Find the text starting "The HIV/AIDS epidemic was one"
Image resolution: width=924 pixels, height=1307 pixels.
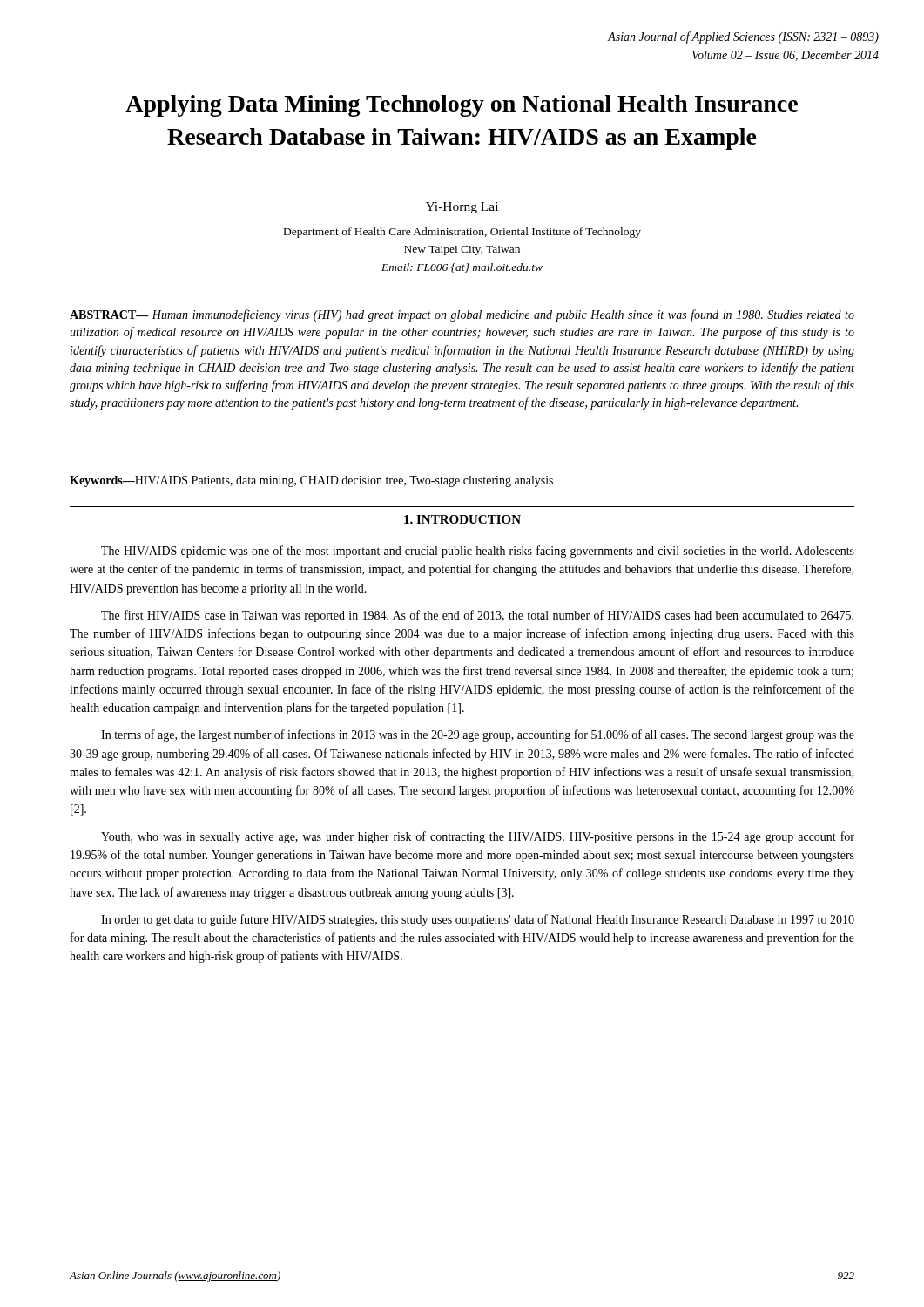click(x=462, y=754)
